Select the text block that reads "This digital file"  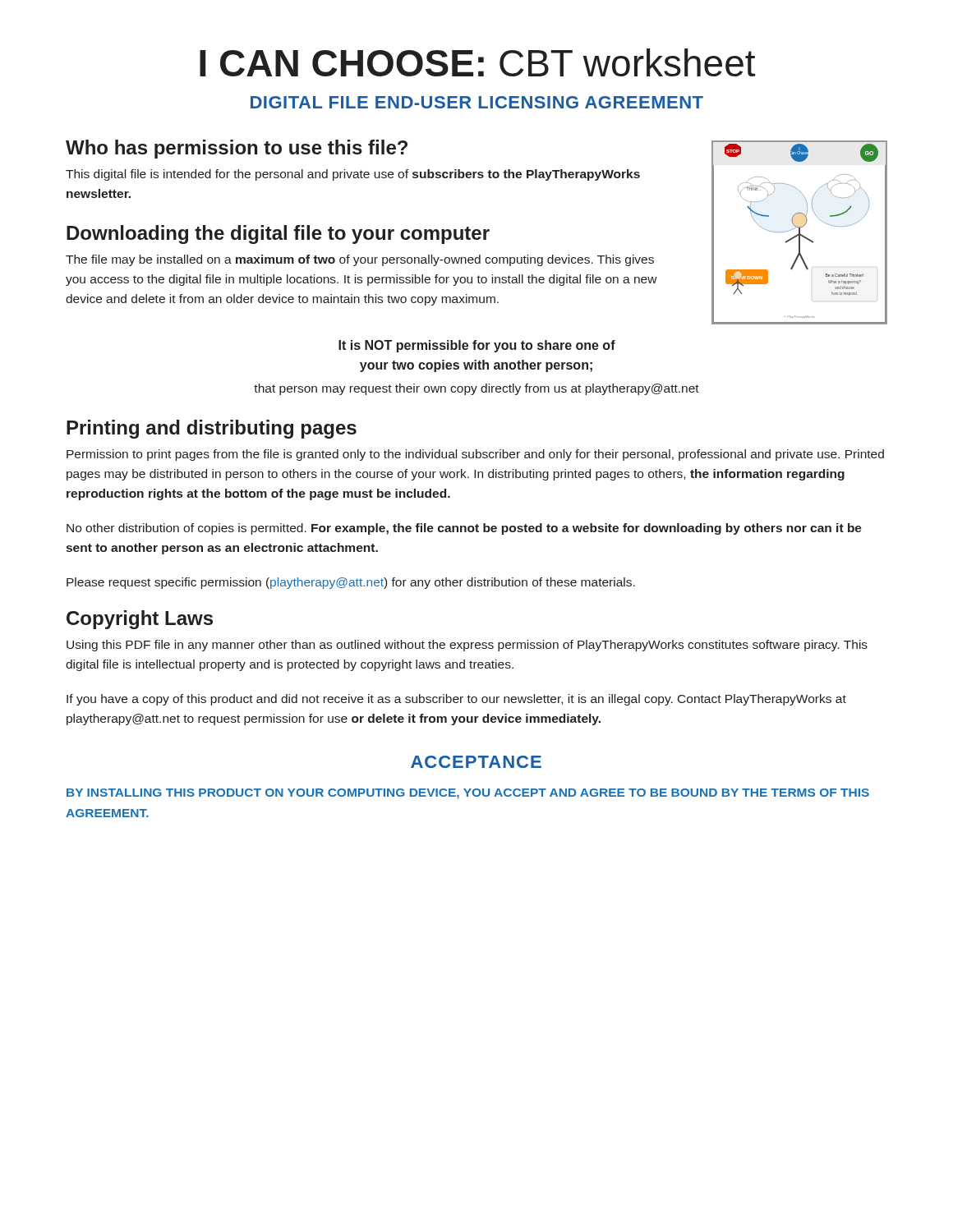[x=370, y=184]
